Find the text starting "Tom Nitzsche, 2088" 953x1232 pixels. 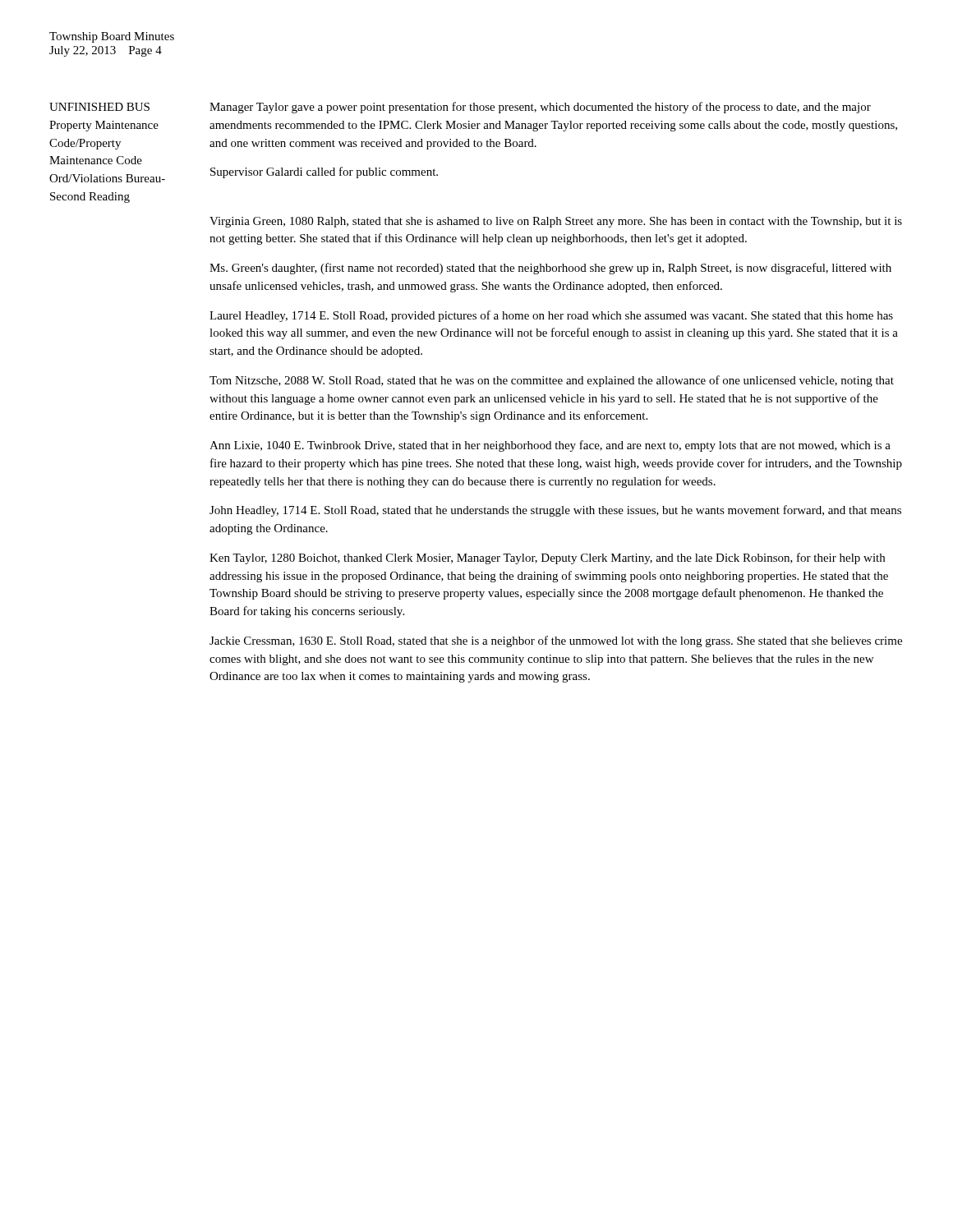click(x=552, y=398)
